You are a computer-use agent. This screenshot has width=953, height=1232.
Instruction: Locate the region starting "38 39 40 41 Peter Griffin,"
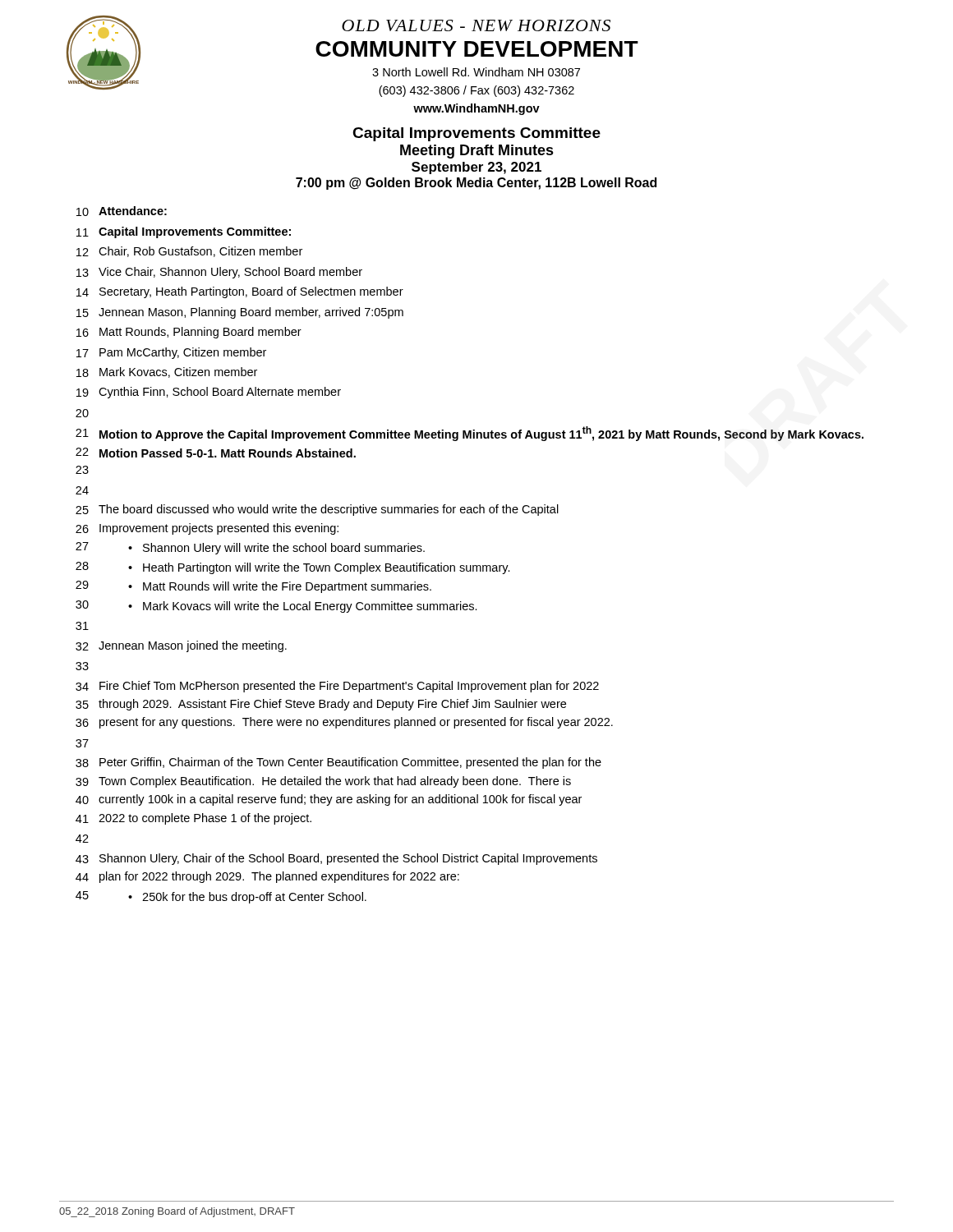coord(476,791)
